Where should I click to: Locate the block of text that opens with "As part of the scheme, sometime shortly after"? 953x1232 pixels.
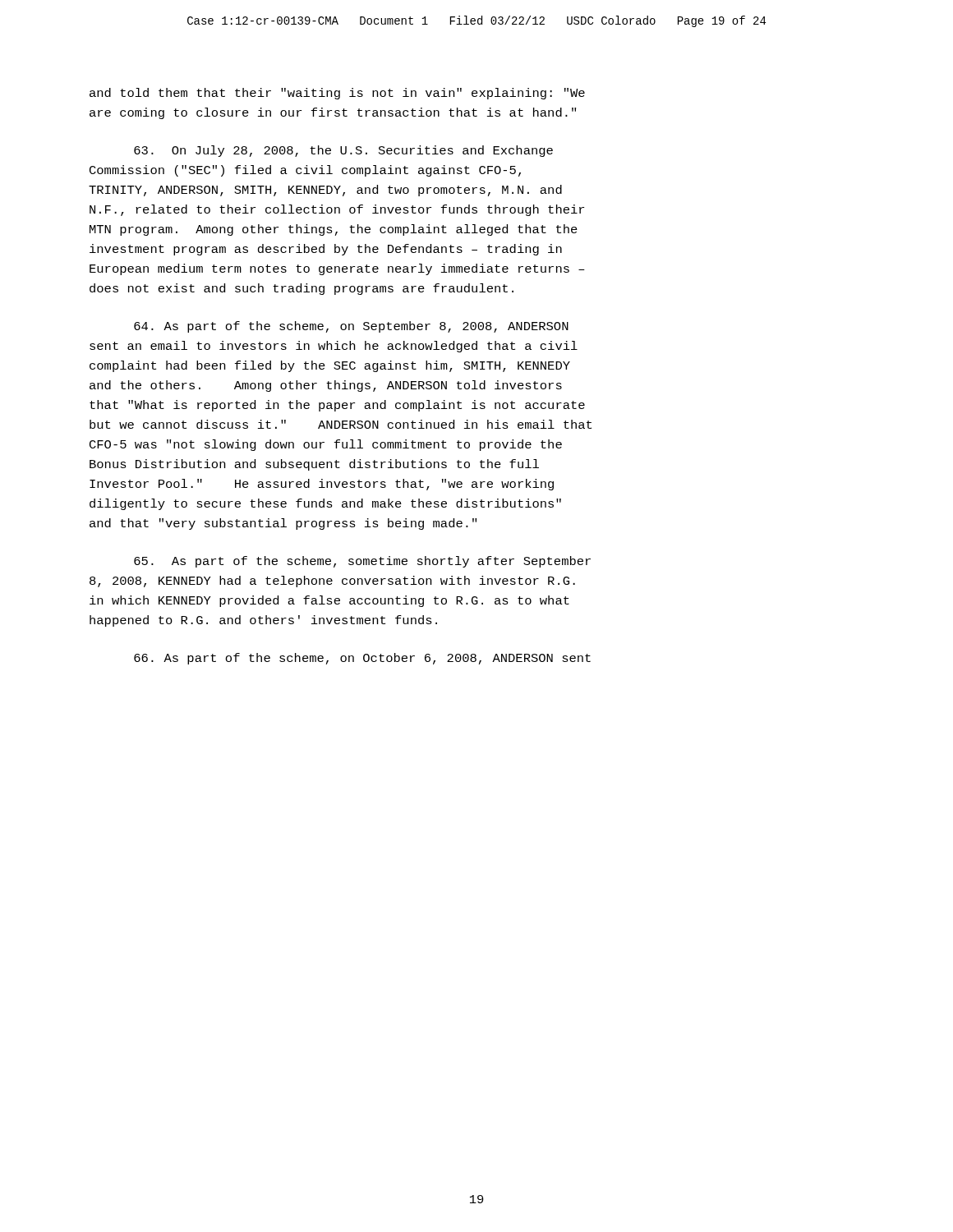[340, 592]
